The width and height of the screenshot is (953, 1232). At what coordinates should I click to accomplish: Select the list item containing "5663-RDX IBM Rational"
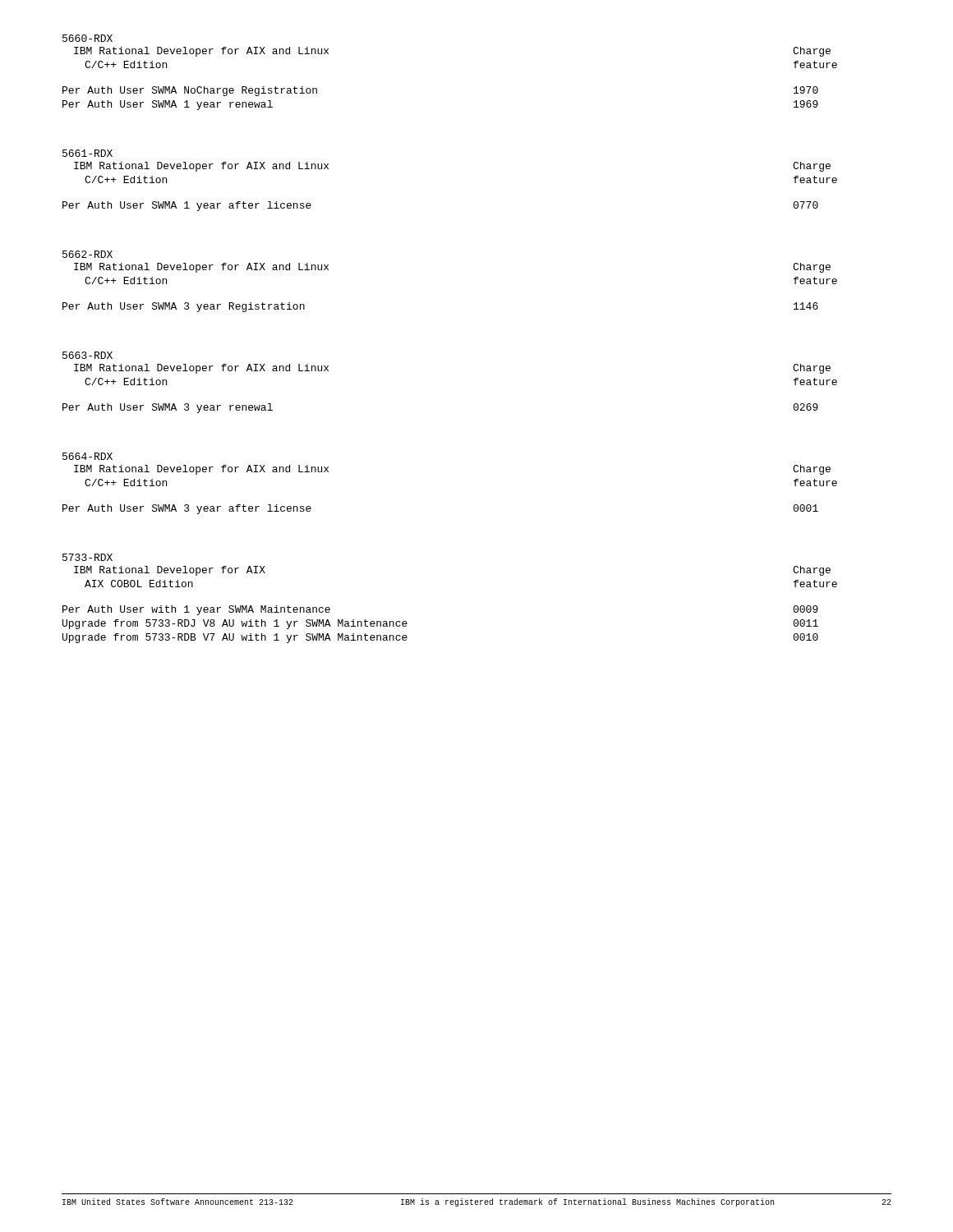click(x=87, y=355)
